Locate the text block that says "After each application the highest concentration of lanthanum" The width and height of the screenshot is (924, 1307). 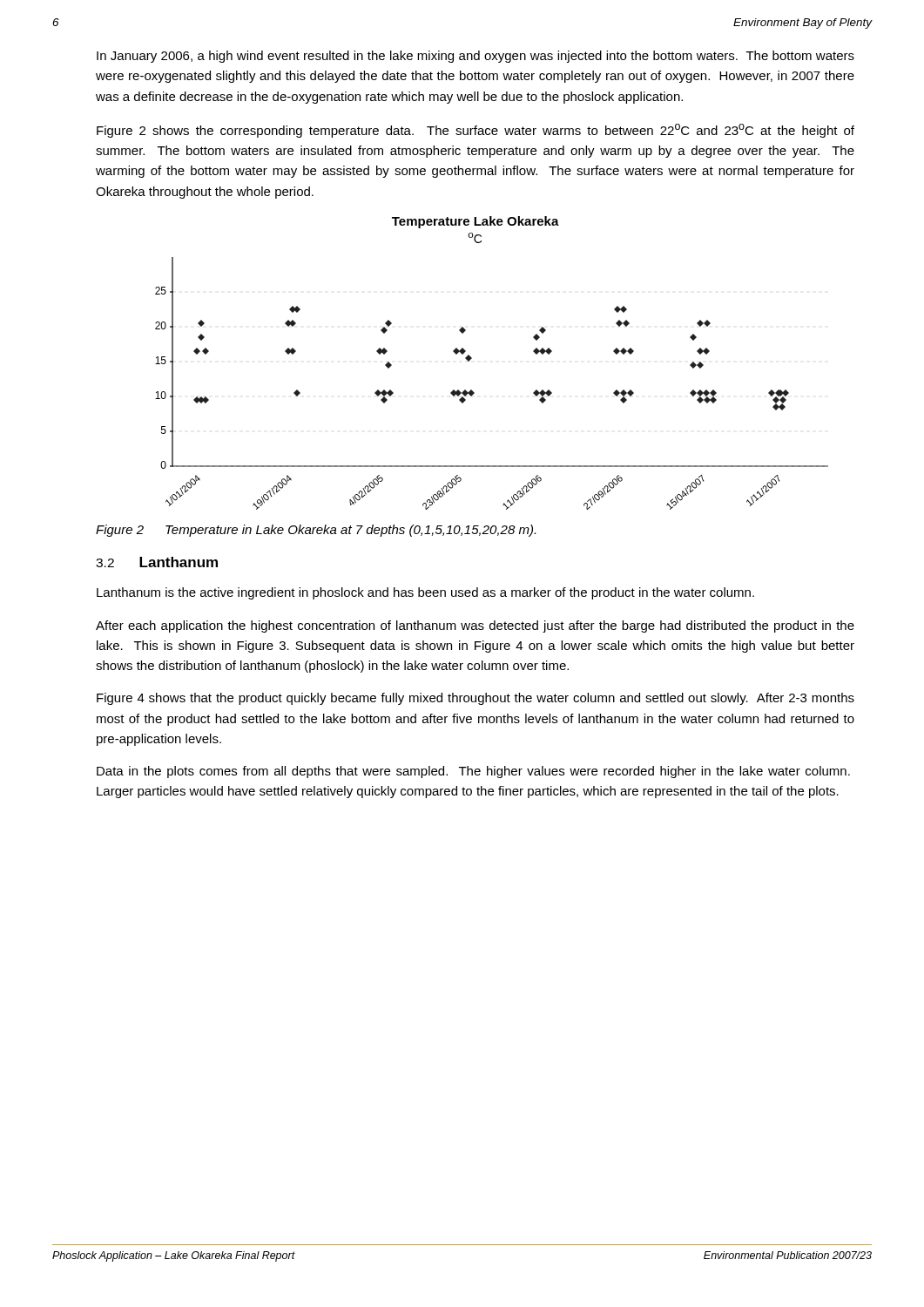coord(475,645)
